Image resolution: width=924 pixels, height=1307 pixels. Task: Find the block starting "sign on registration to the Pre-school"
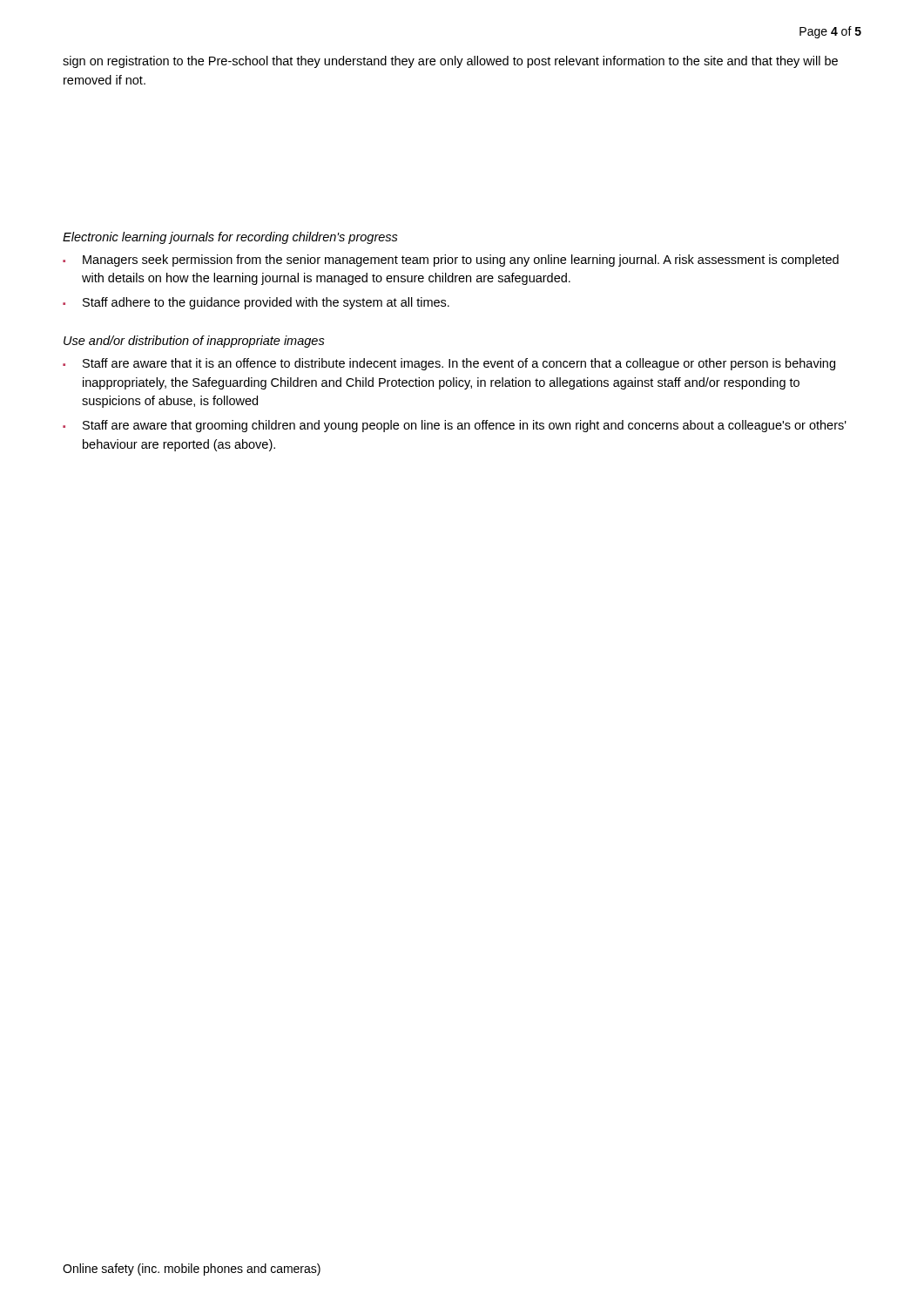pos(451,70)
